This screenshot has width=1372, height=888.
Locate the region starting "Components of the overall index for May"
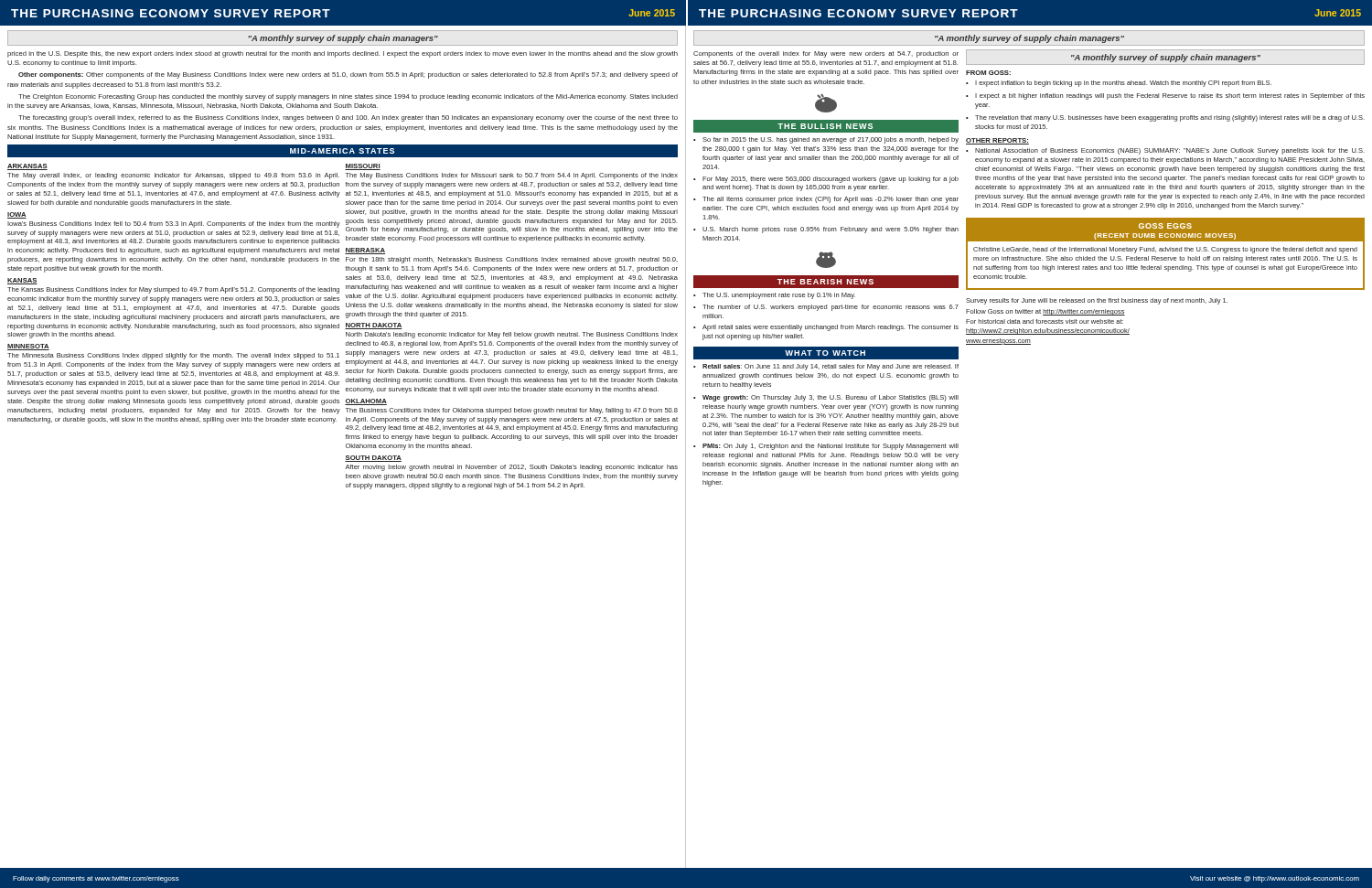point(826,68)
